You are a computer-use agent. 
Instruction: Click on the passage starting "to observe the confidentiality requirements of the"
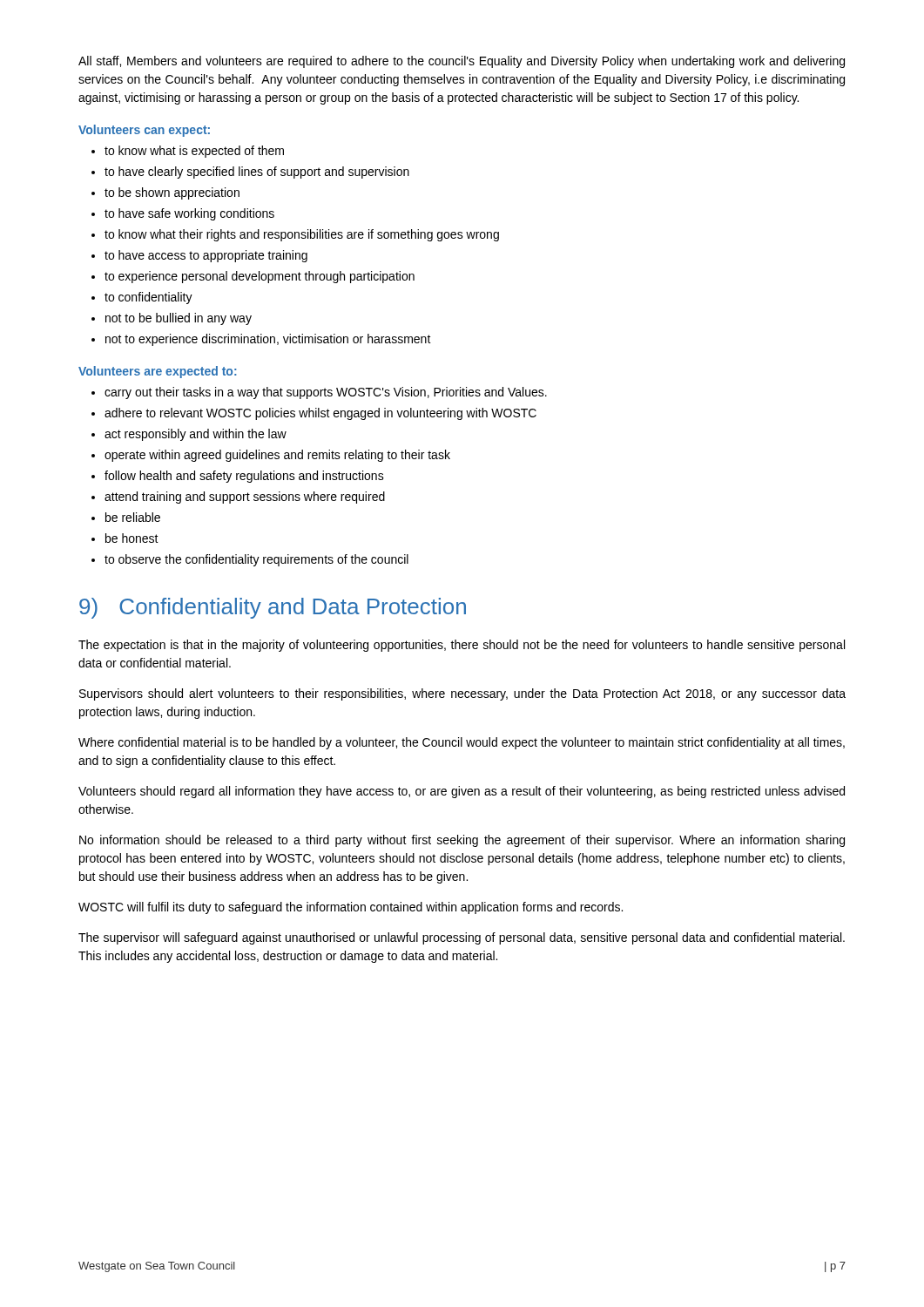pyautogui.click(x=257, y=559)
